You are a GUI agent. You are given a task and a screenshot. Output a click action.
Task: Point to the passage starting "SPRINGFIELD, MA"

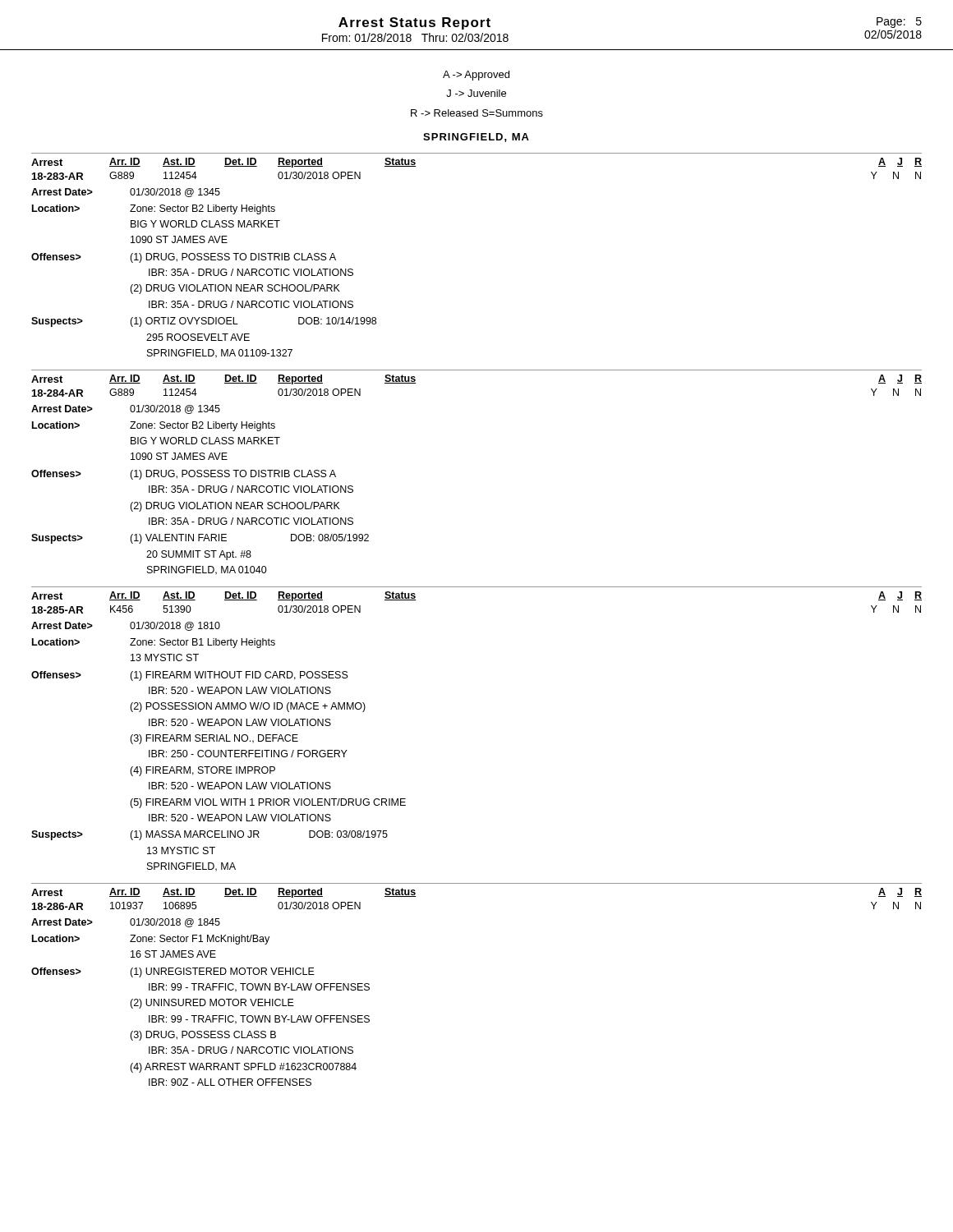[476, 137]
